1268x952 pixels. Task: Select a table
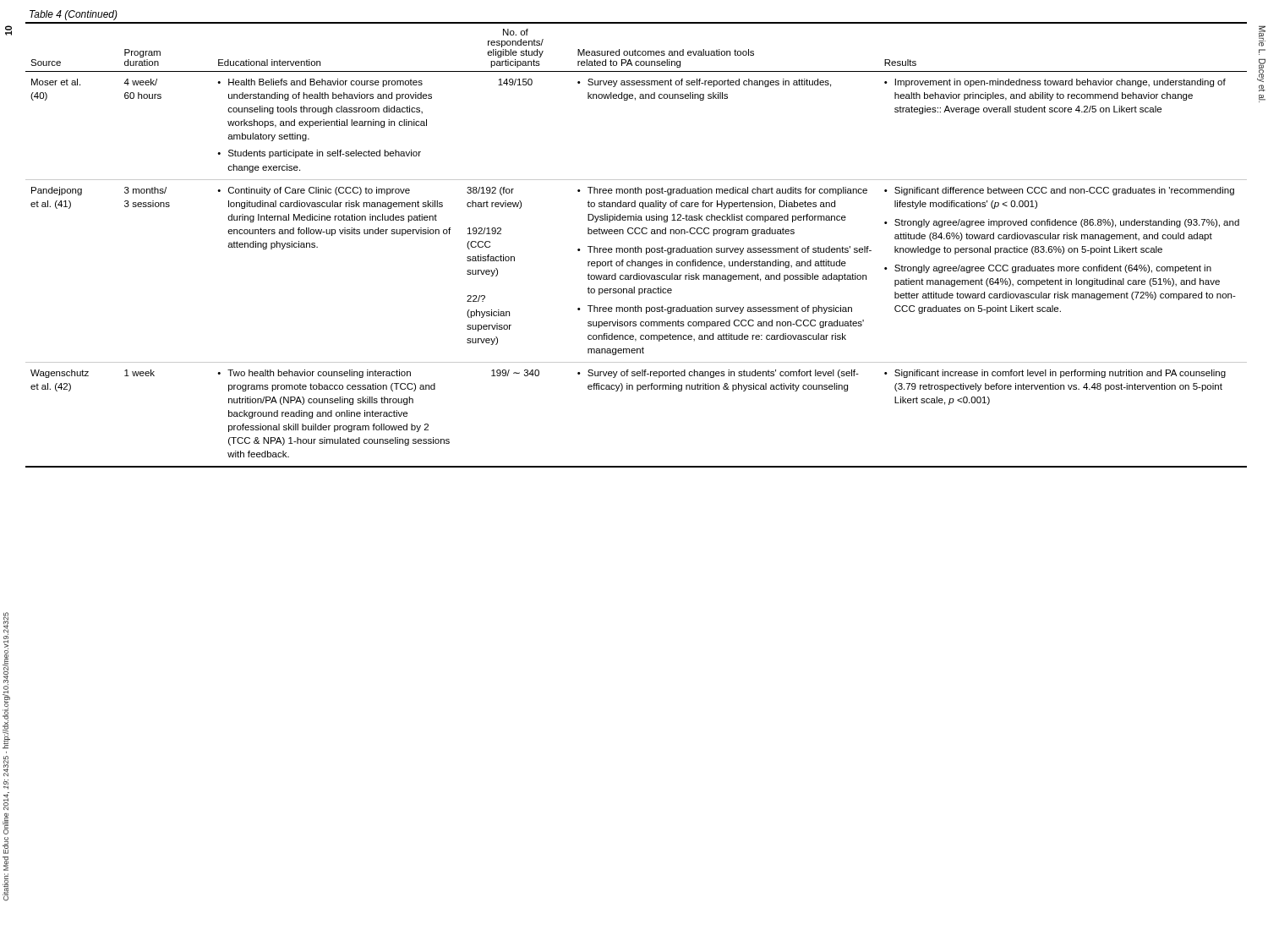pos(636,245)
